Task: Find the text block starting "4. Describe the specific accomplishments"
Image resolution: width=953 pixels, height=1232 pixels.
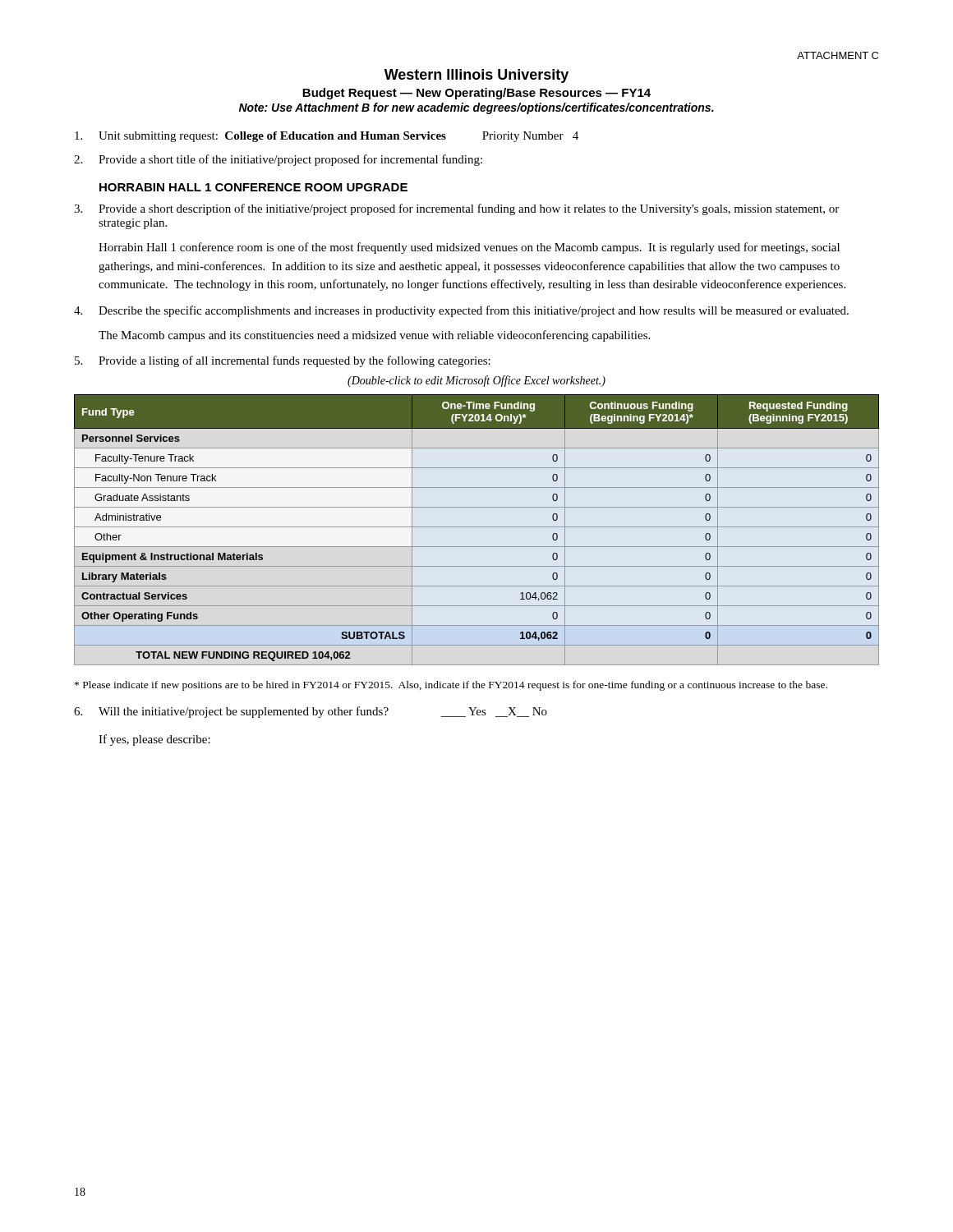Action: (x=476, y=310)
